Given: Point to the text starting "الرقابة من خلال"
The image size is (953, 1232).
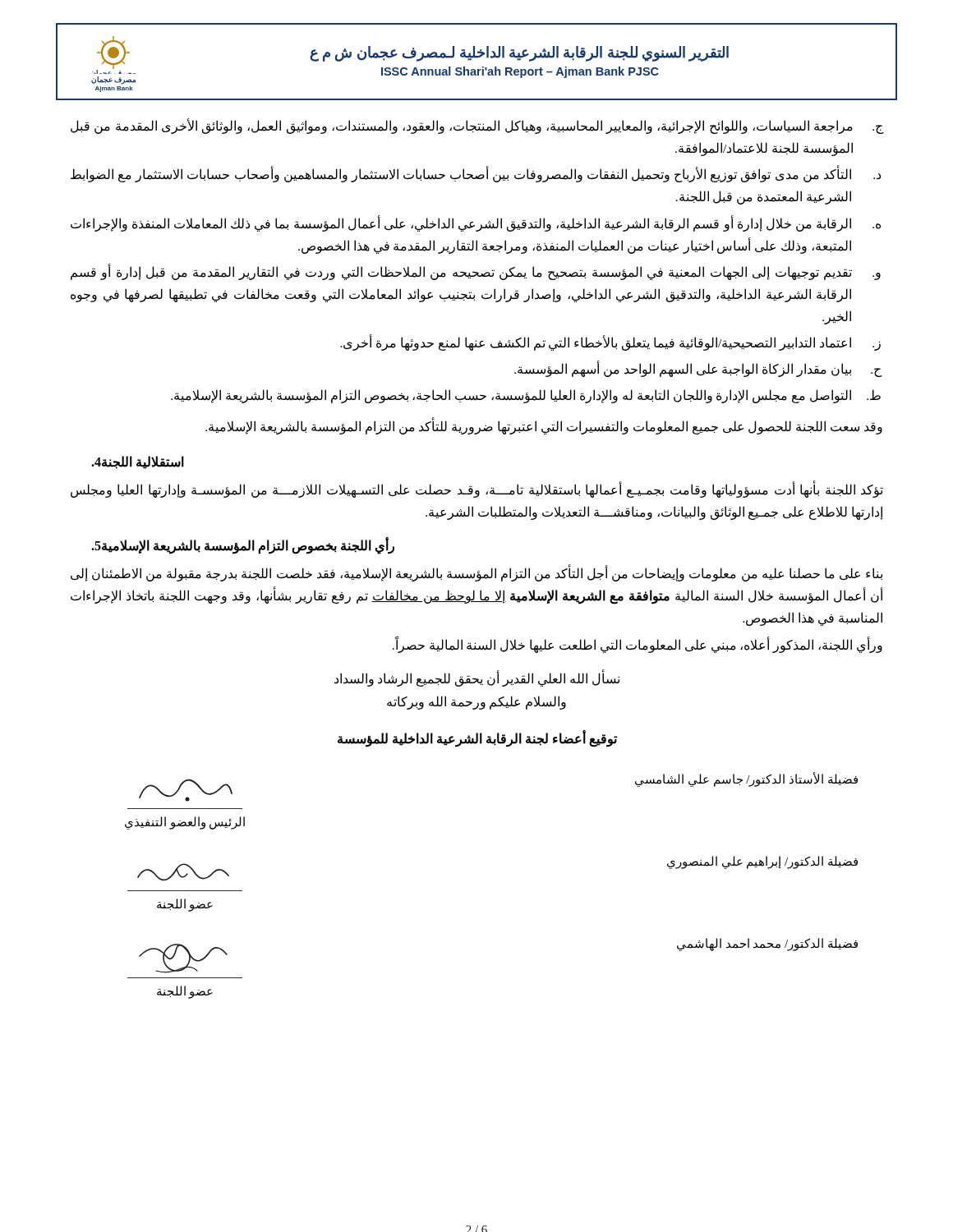Looking at the screenshot, I should (476, 235).
